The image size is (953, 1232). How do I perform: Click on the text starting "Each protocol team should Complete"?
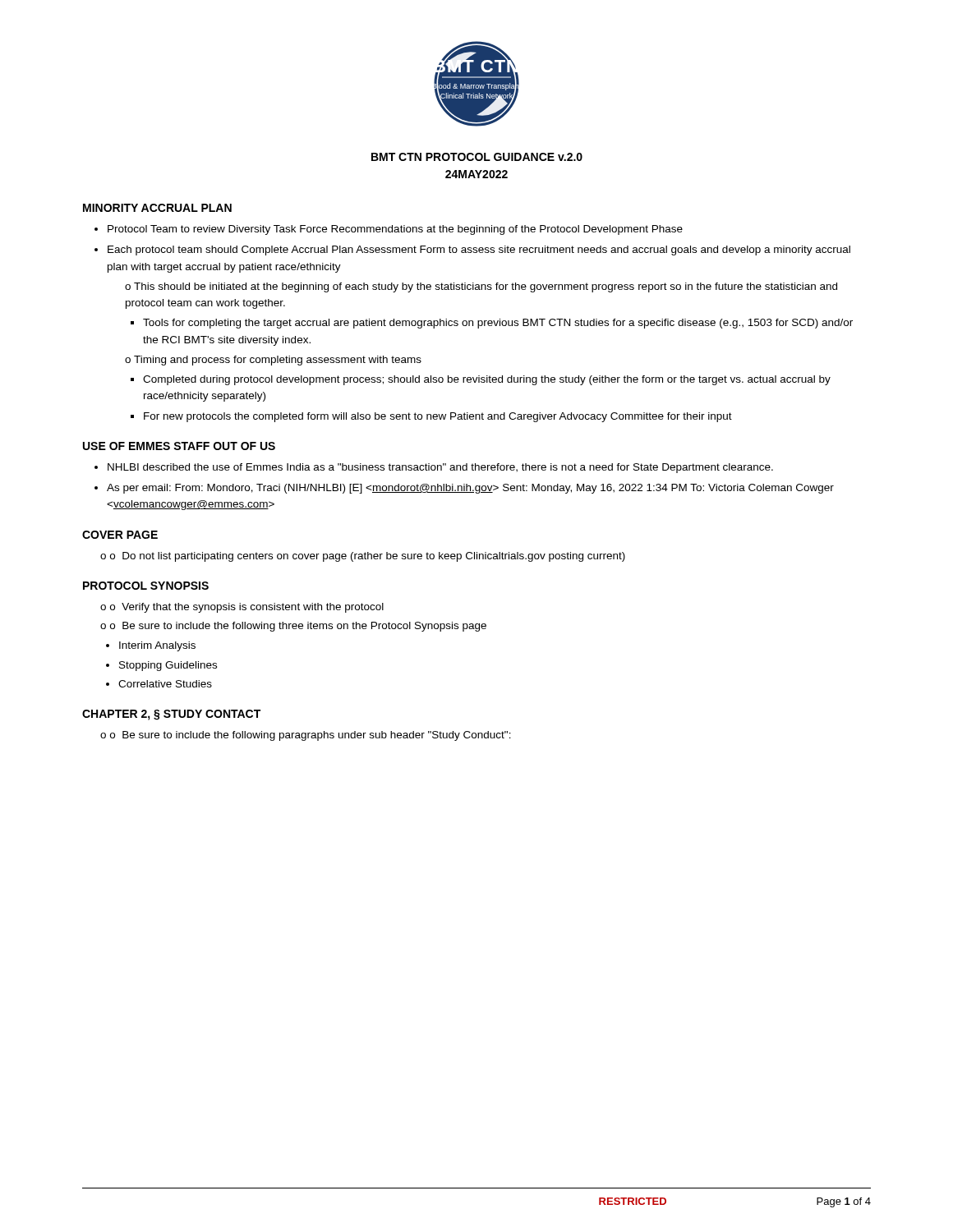click(489, 334)
